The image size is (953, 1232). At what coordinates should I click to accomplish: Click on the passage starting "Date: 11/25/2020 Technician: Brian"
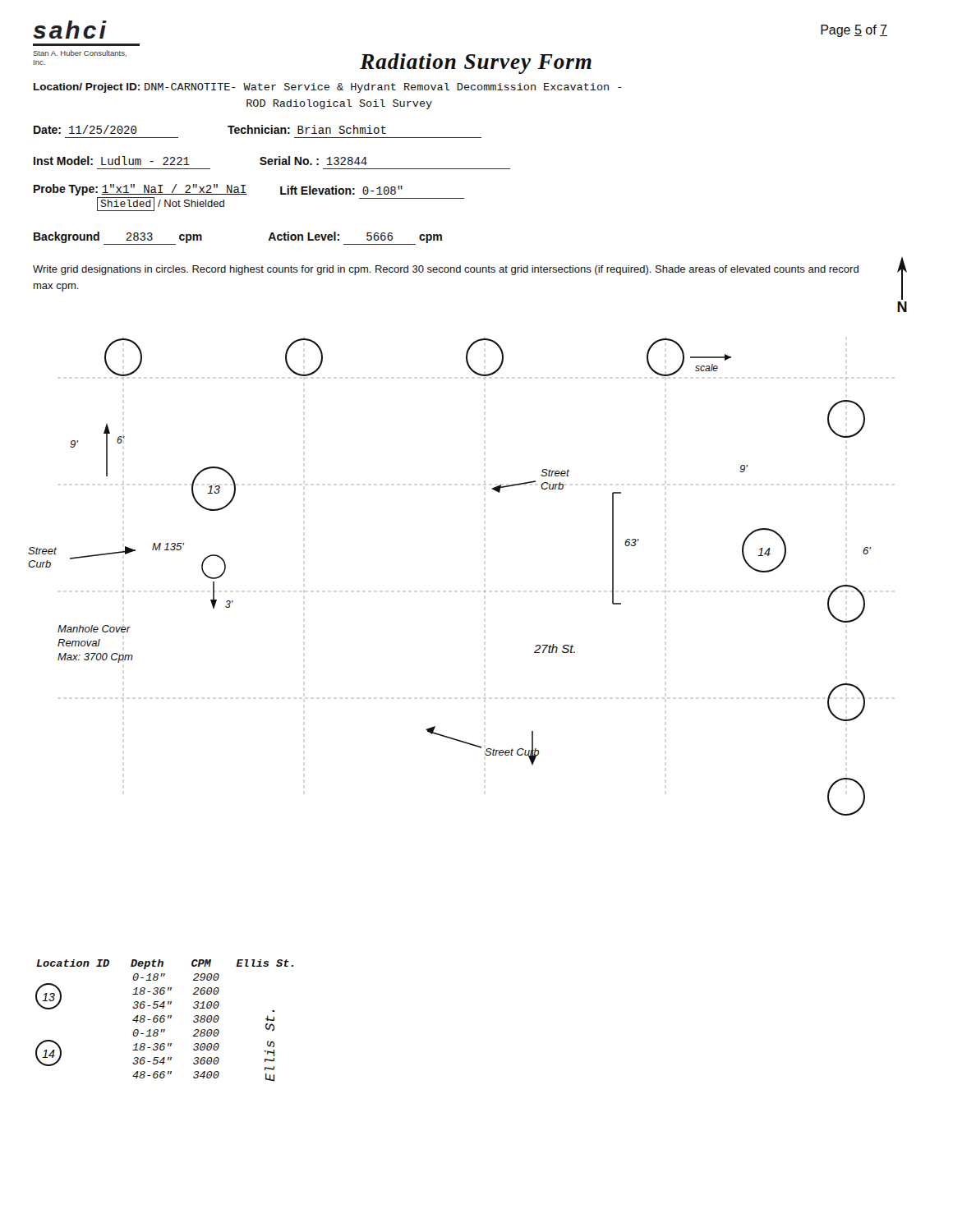257,131
